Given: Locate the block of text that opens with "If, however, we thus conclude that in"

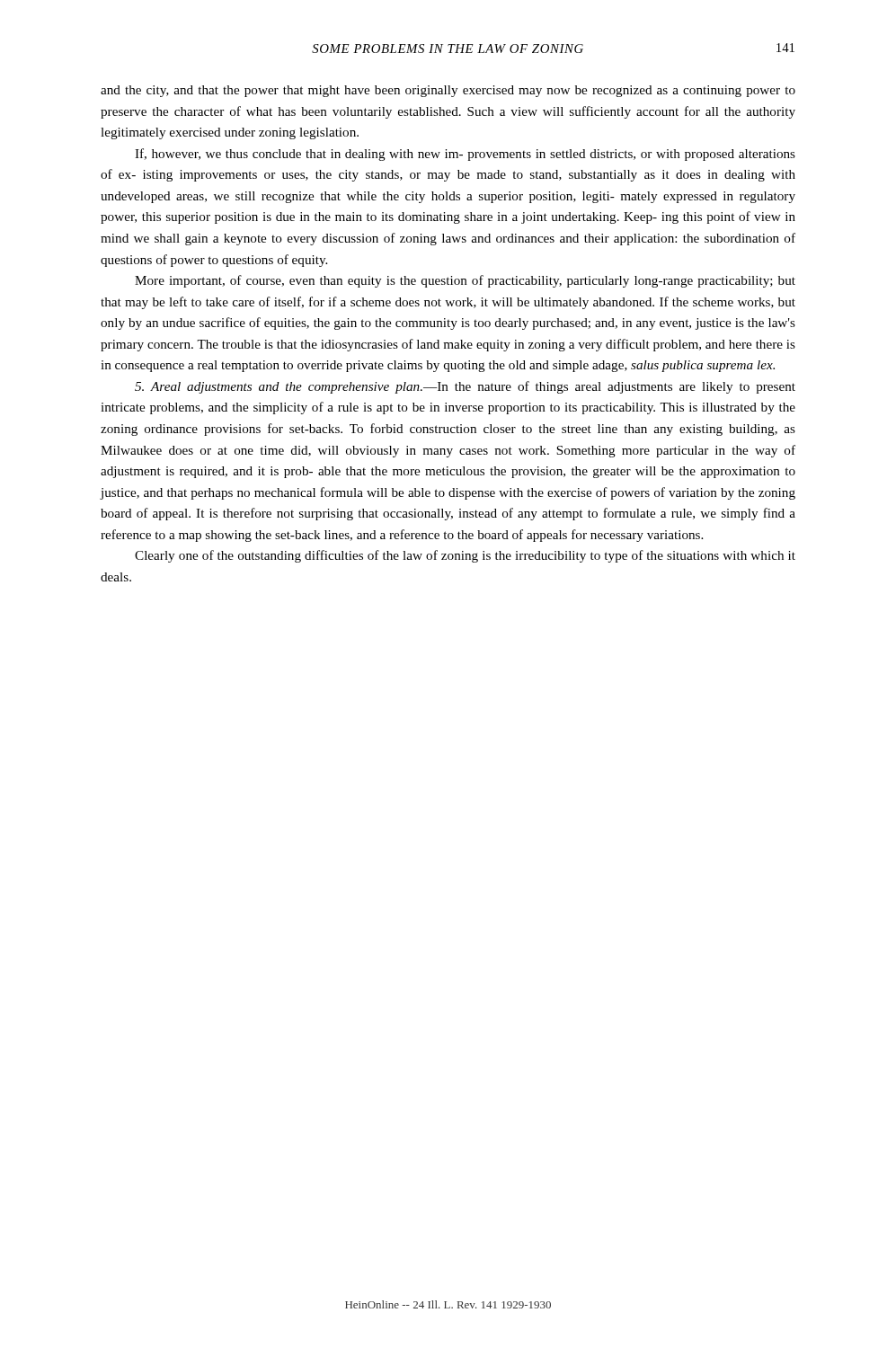Looking at the screenshot, I should (x=448, y=206).
